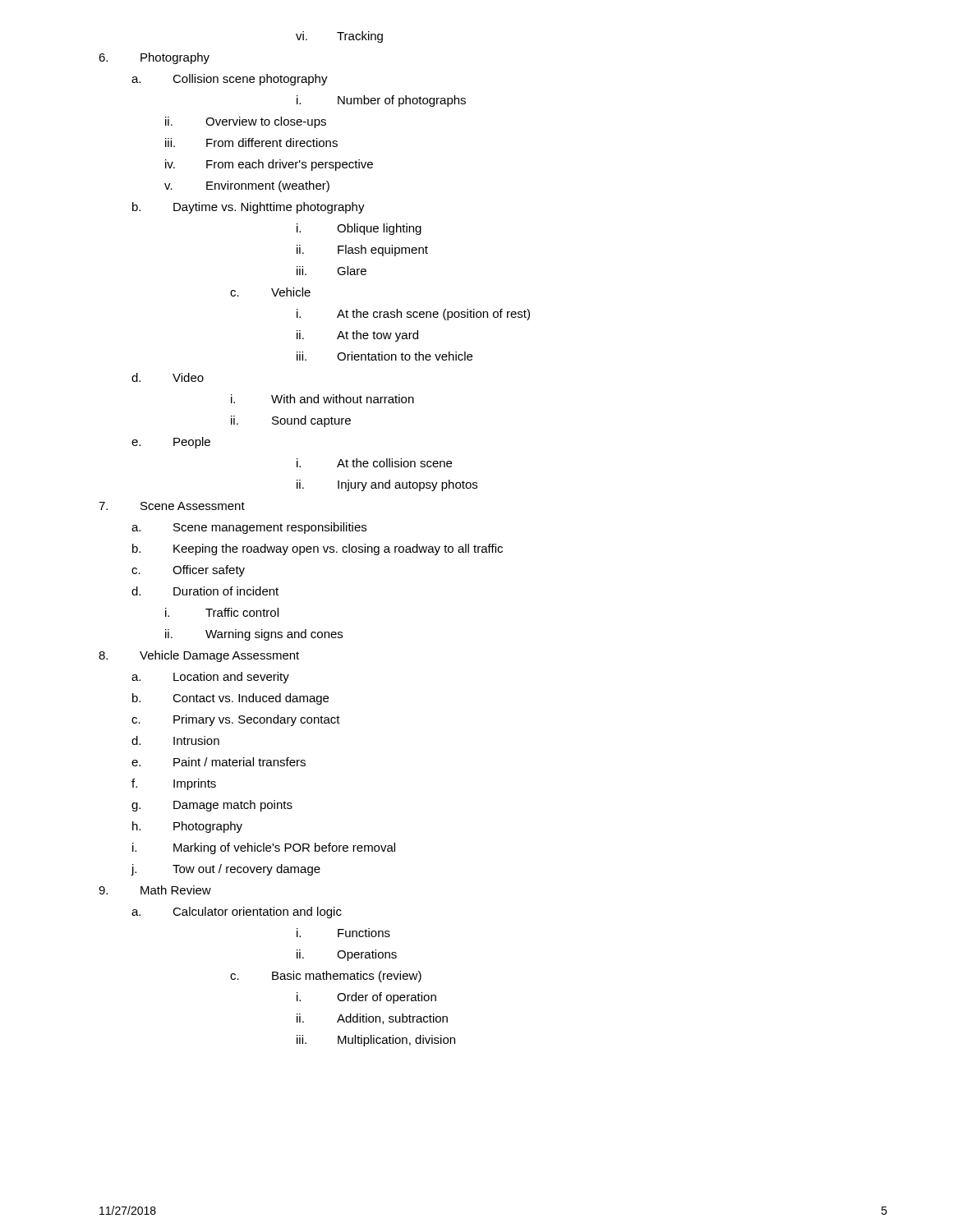Find the text starting "ii. Overview to close-ups"
Image resolution: width=953 pixels, height=1232 pixels.
246,122
